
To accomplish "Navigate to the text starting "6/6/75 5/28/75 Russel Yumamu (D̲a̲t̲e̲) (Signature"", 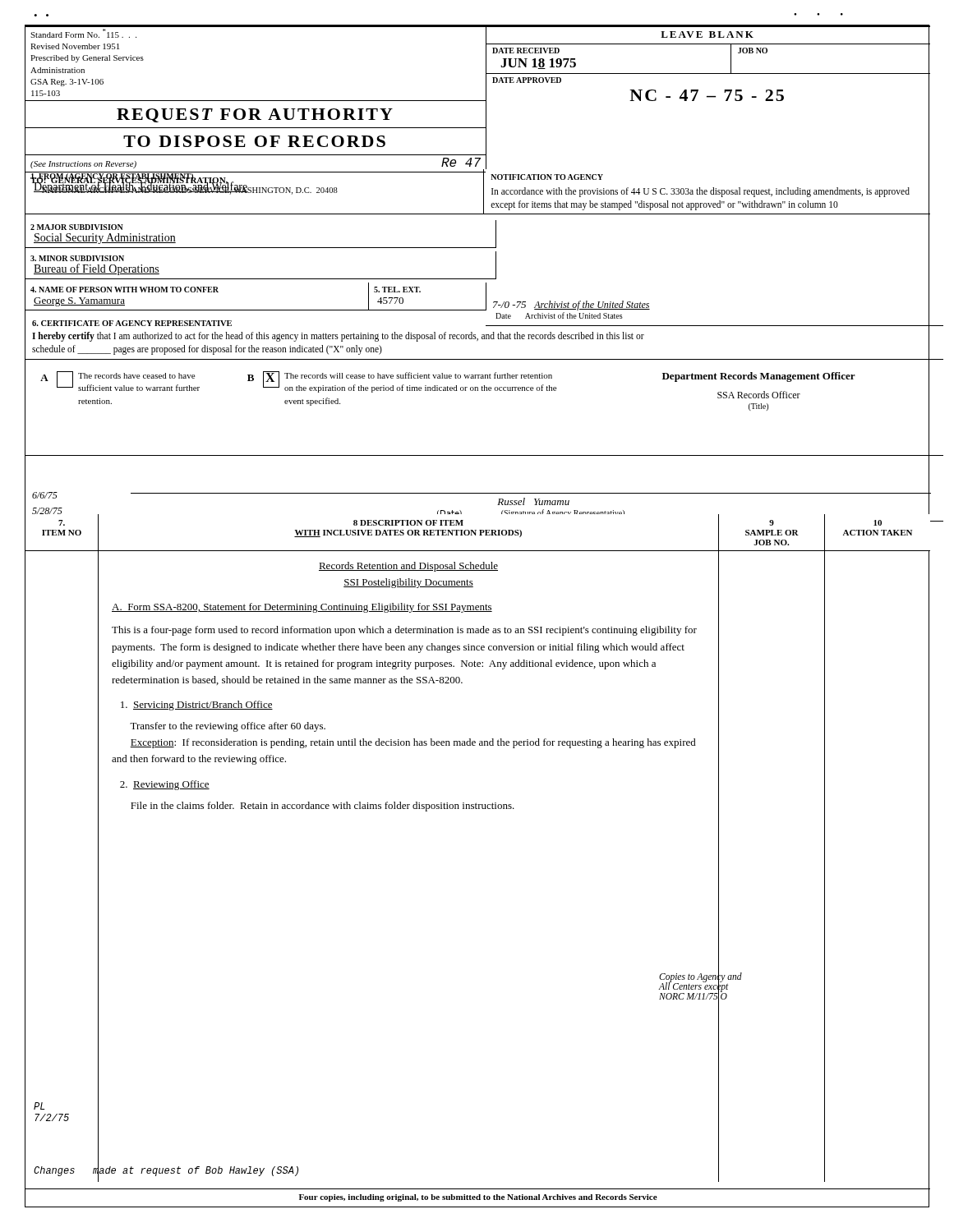I will 482,497.
